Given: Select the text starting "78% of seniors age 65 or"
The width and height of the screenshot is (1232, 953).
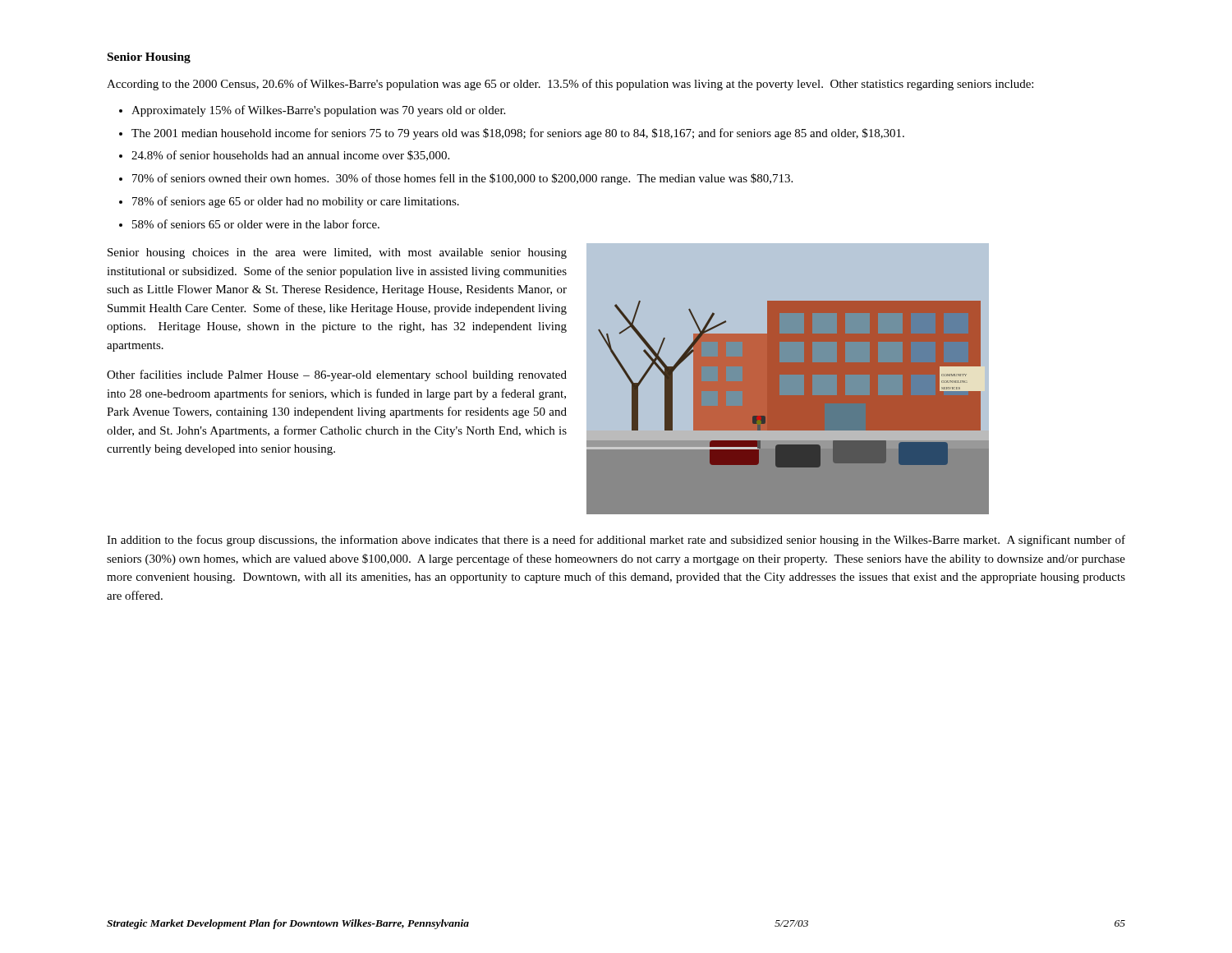Looking at the screenshot, I should pyautogui.click(x=295, y=201).
